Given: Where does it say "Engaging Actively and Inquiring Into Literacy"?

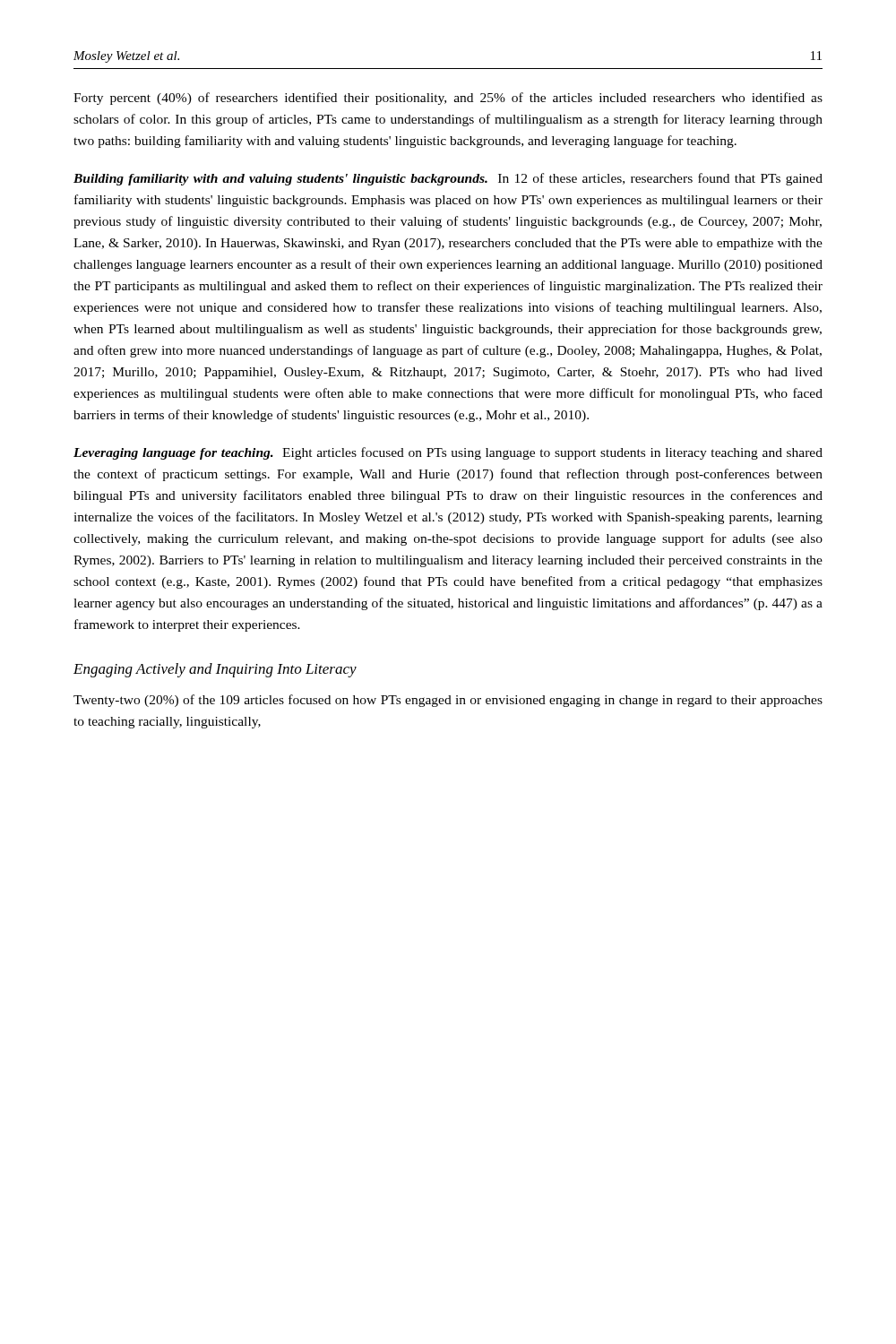Looking at the screenshot, I should tap(215, 669).
